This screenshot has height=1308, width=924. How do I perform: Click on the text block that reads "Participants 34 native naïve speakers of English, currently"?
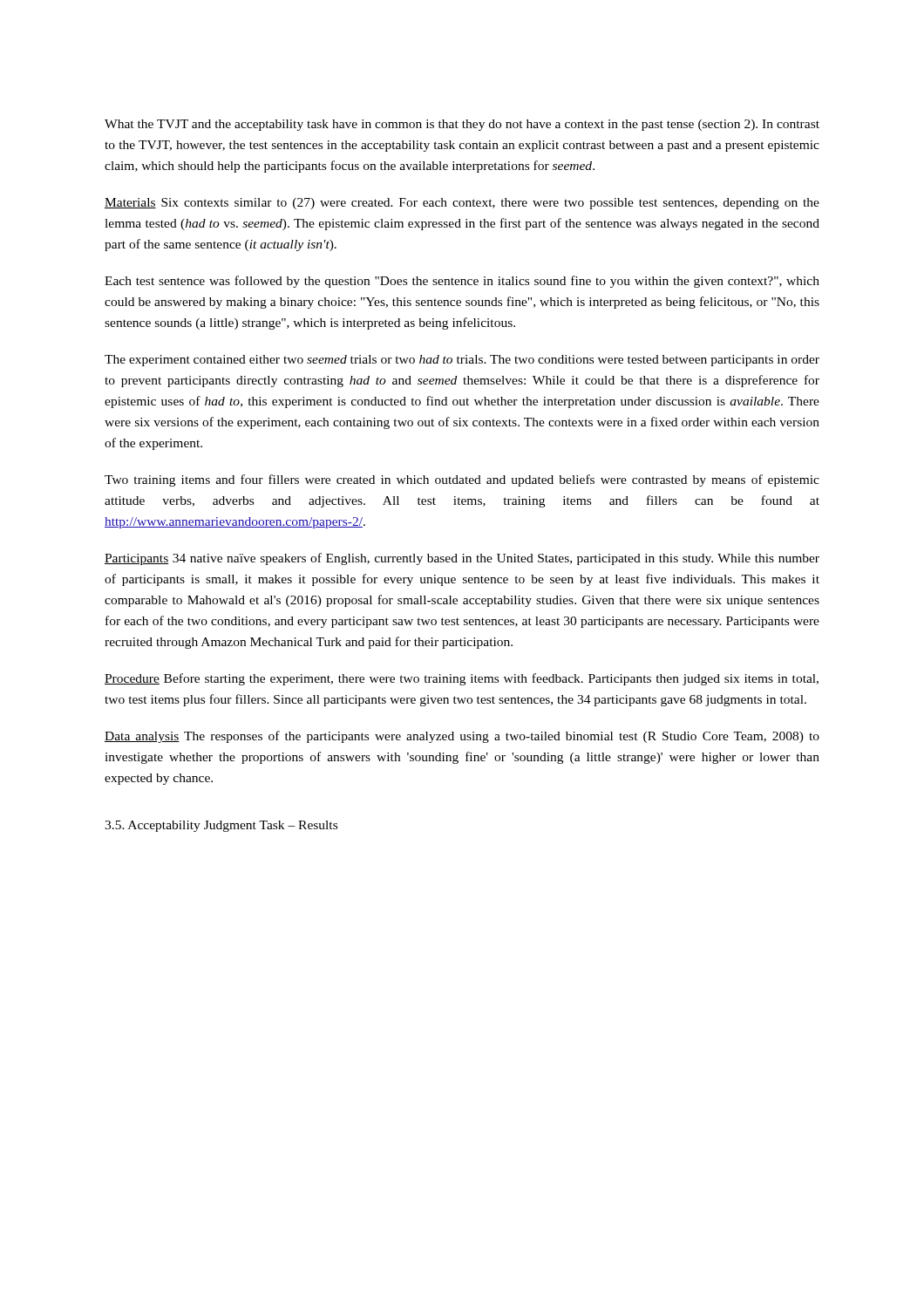click(462, 600)
